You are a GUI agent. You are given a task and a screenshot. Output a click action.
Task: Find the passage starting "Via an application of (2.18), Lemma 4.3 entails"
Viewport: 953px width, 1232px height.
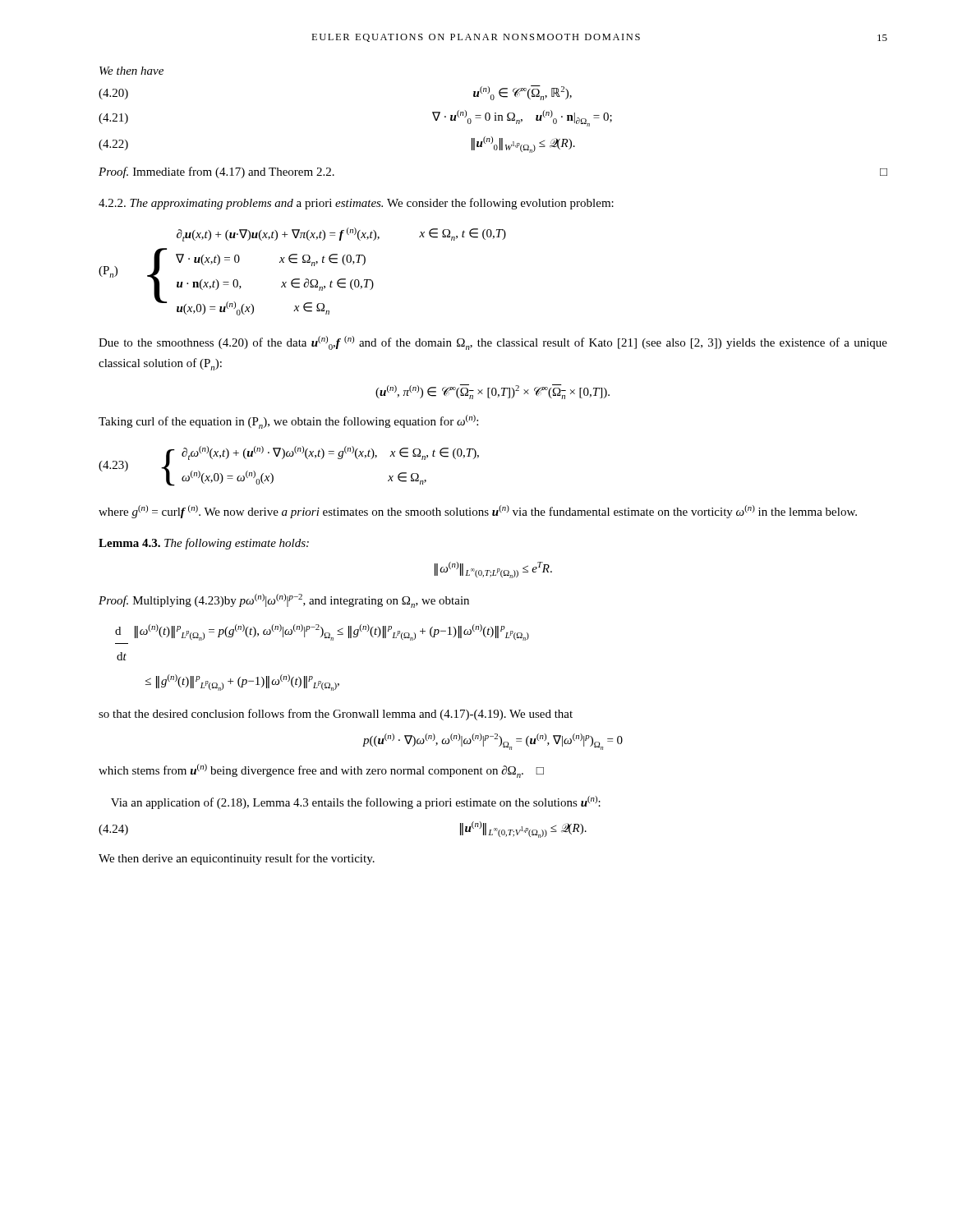click(x=350, y=801)
